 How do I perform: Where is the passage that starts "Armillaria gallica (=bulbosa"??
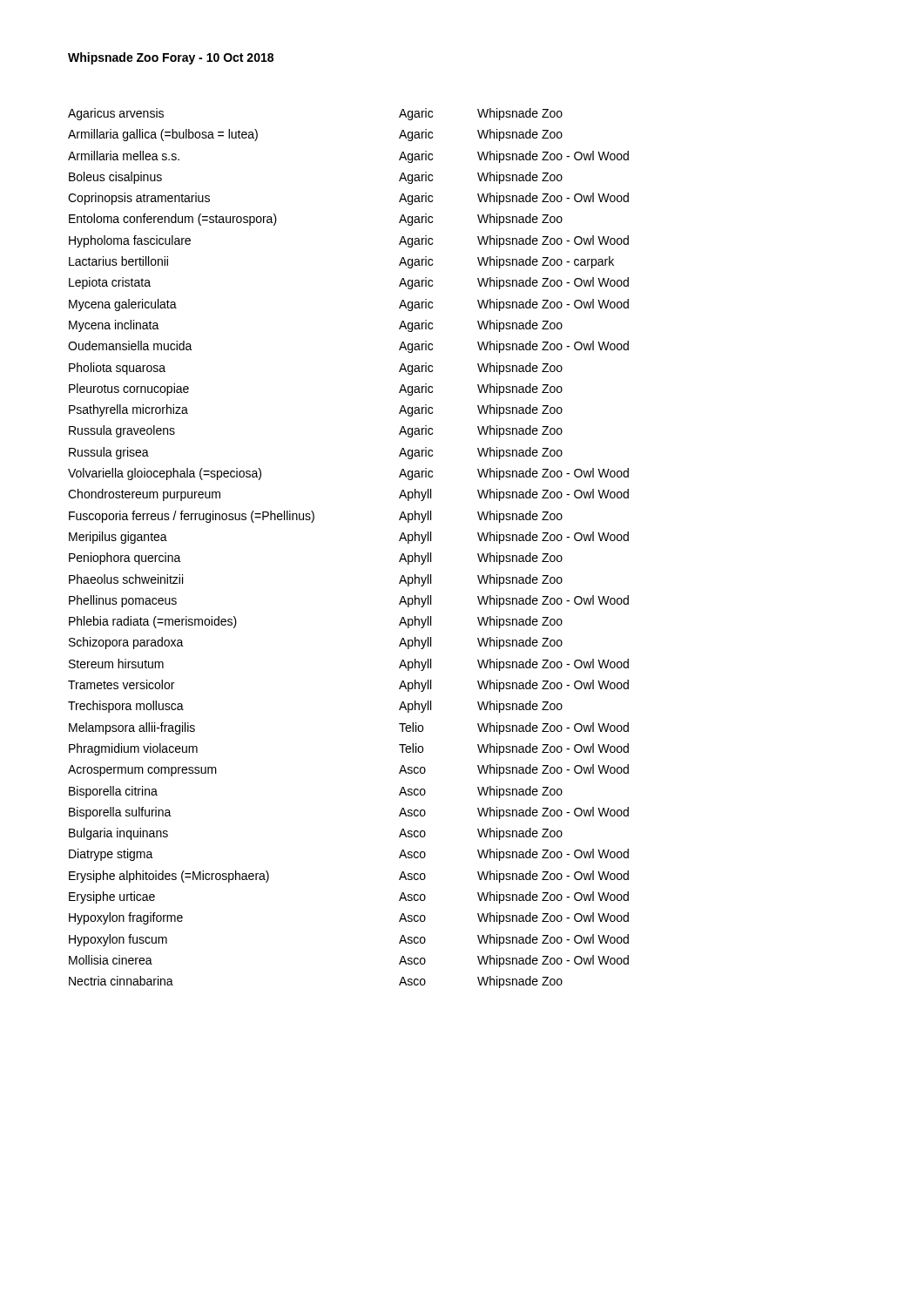162,135
